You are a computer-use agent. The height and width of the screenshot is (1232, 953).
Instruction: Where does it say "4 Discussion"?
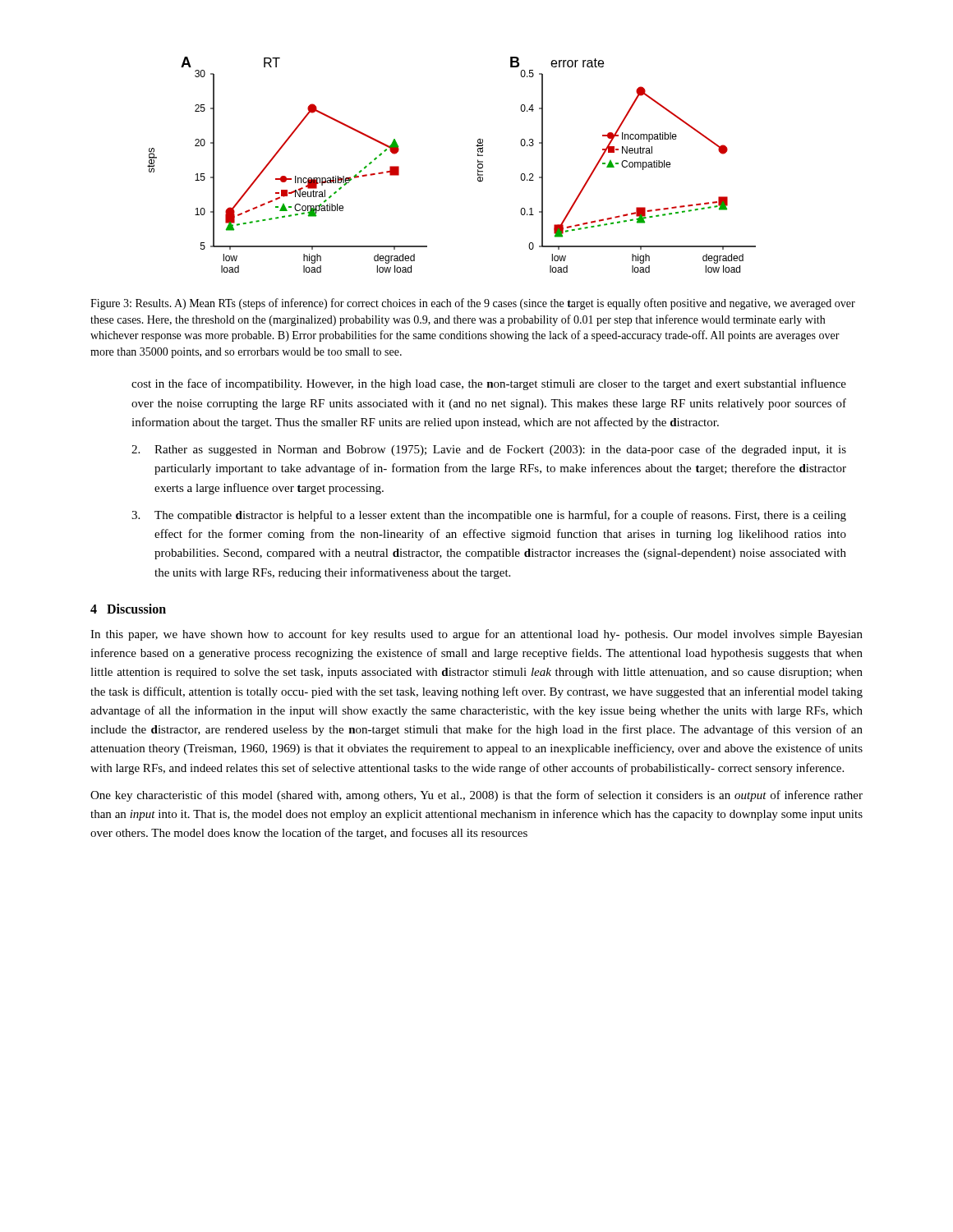pyautogui.click(x=128, y=609)
